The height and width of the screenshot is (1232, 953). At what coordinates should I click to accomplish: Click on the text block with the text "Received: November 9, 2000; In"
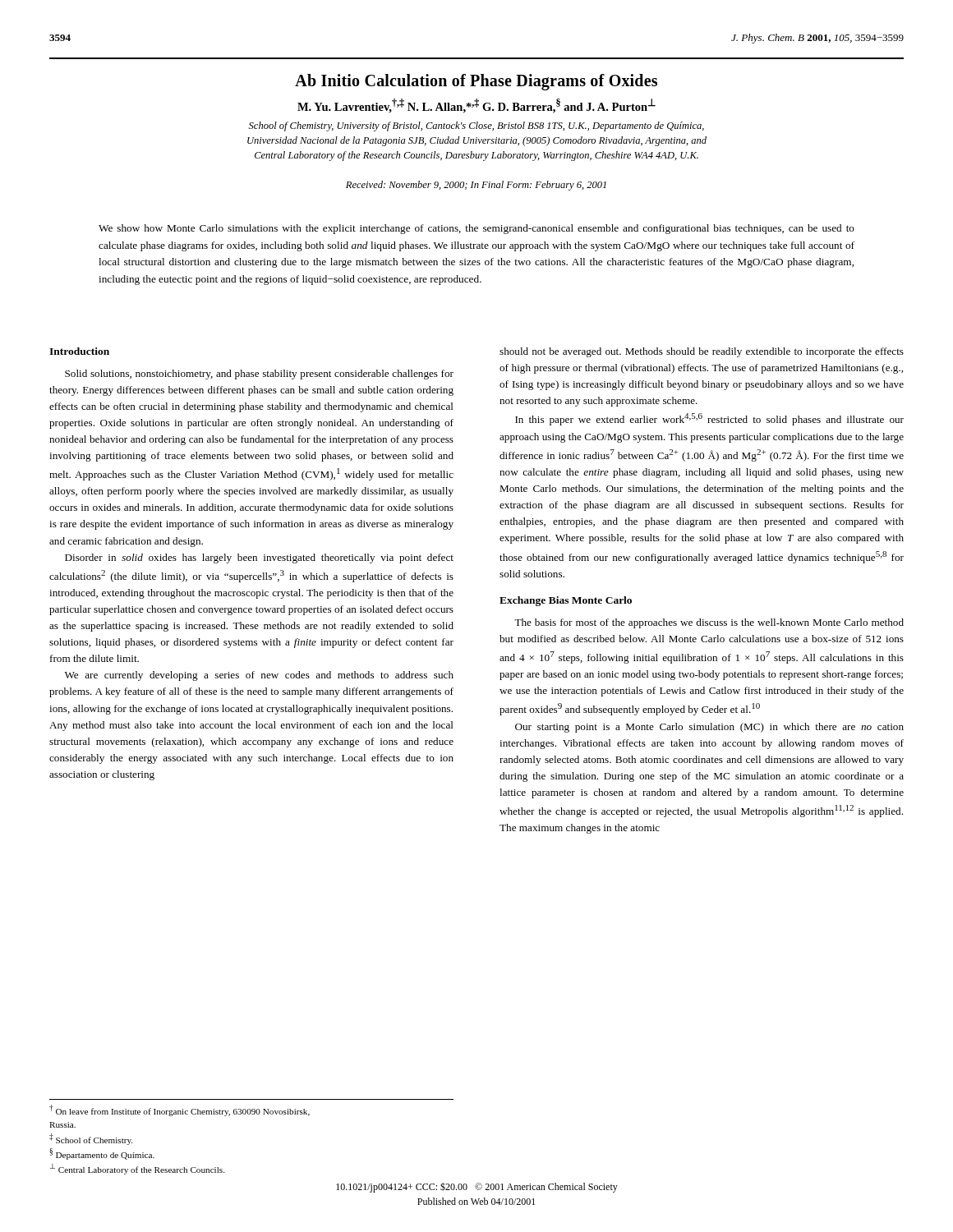[x=476, y=185]
